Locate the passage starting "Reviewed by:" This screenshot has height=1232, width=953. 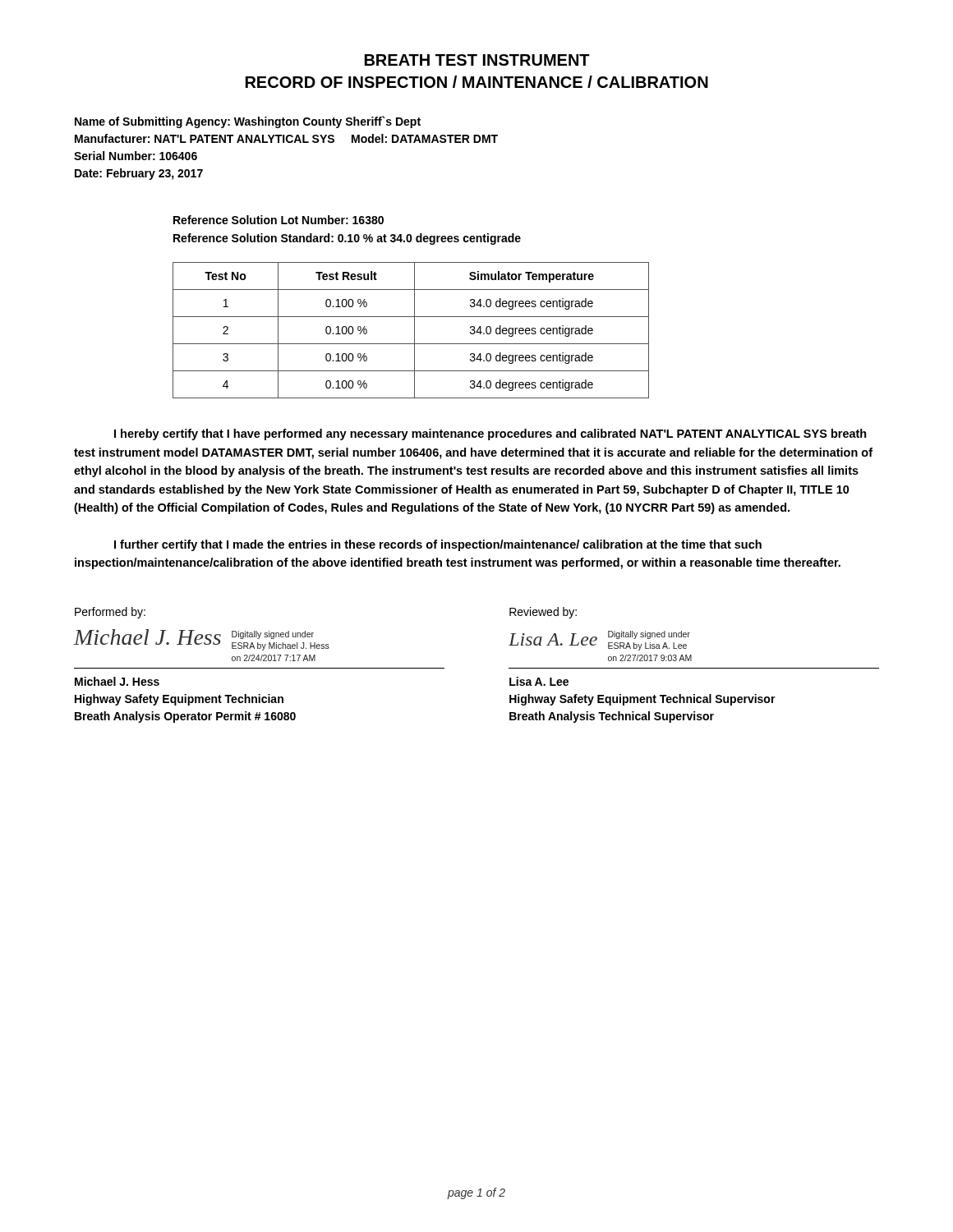(x=543, y=612)
